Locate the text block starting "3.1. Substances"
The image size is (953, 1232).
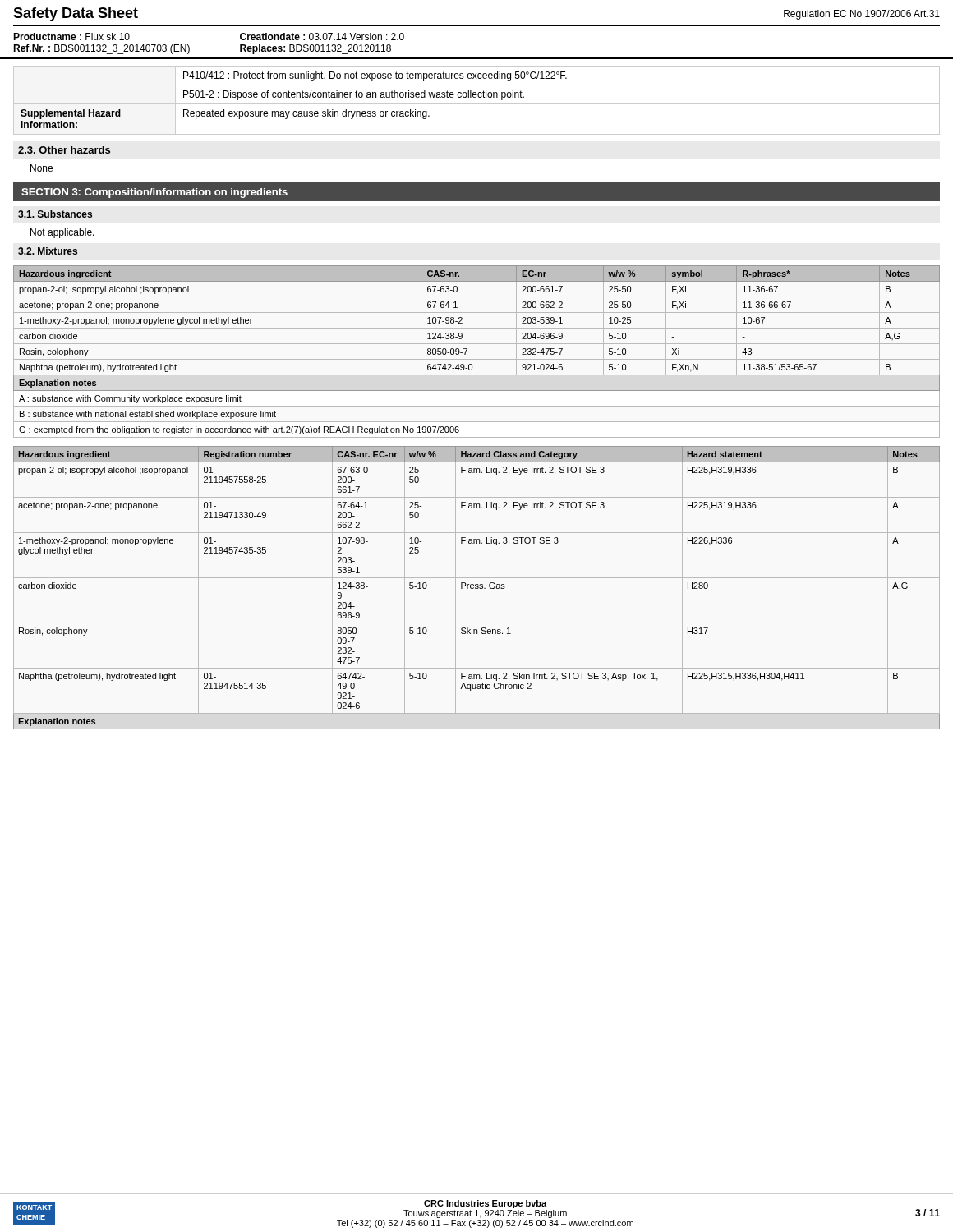click(55, 214)
